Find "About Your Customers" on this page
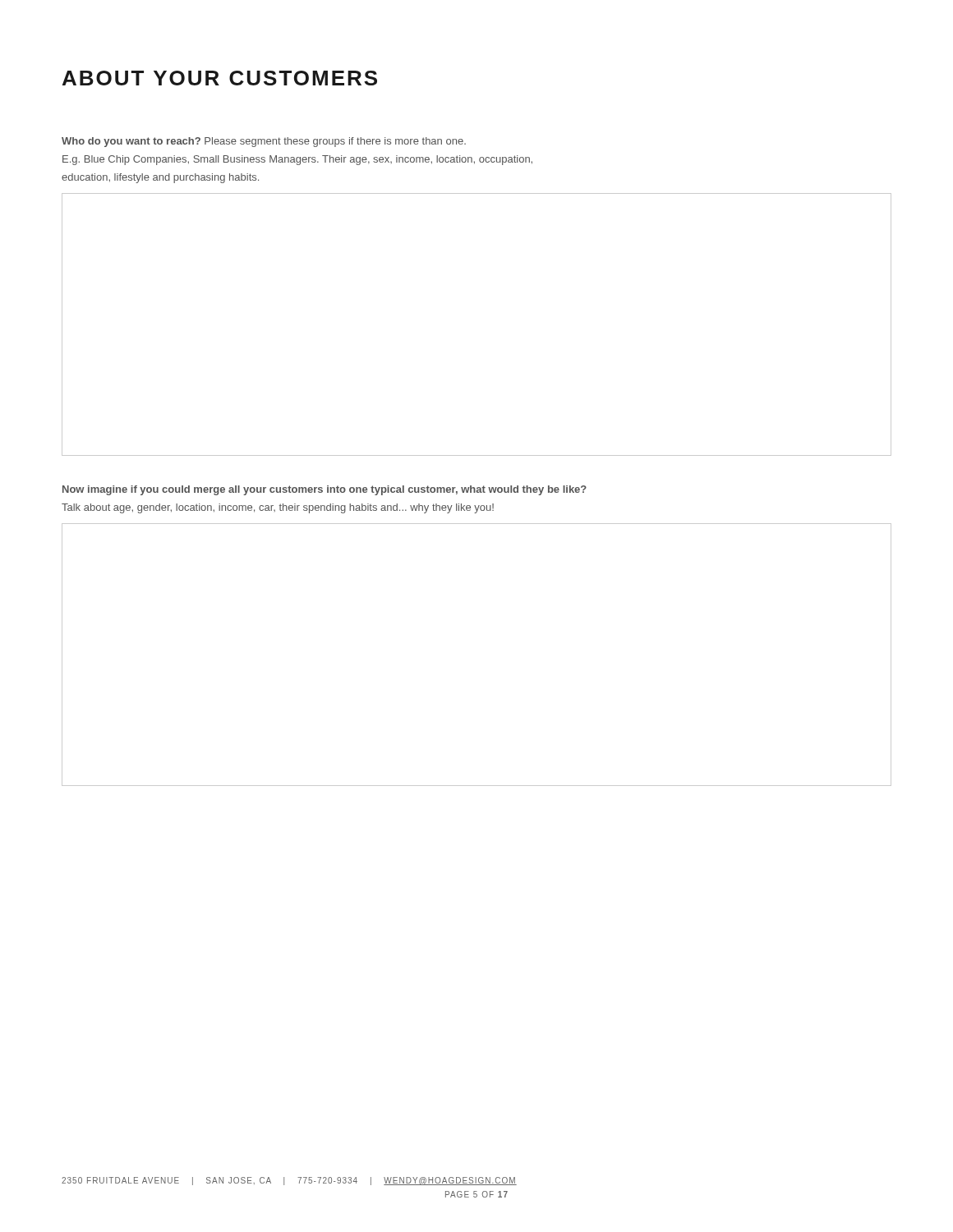 click(221, 78)
